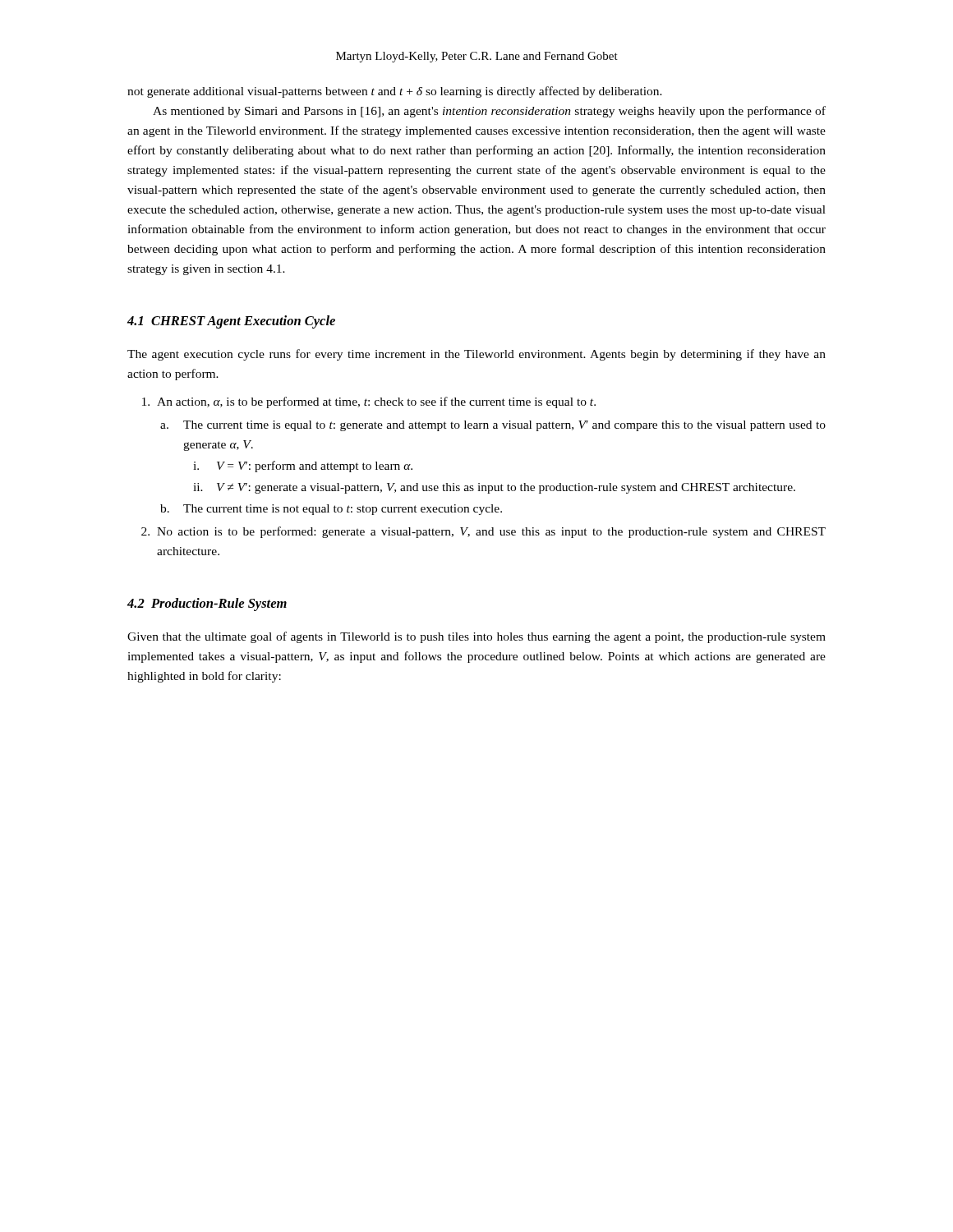The width and height of the screenshot is (953, 1232).
Task: Locate the text starting "Given that the"
Action: tap(476, 657)
